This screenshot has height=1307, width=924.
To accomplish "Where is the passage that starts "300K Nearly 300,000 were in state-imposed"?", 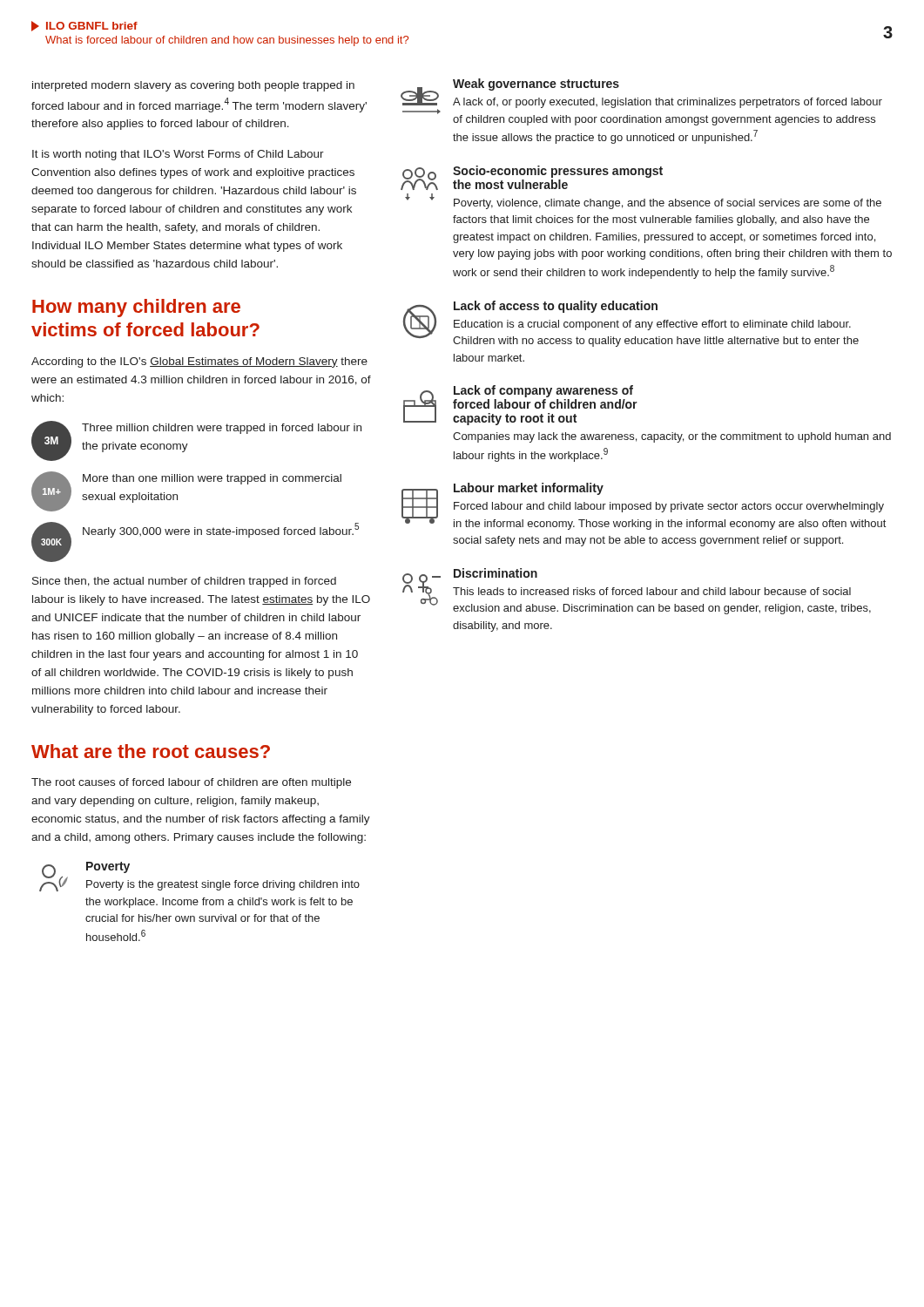I will (x=195, y=541).
